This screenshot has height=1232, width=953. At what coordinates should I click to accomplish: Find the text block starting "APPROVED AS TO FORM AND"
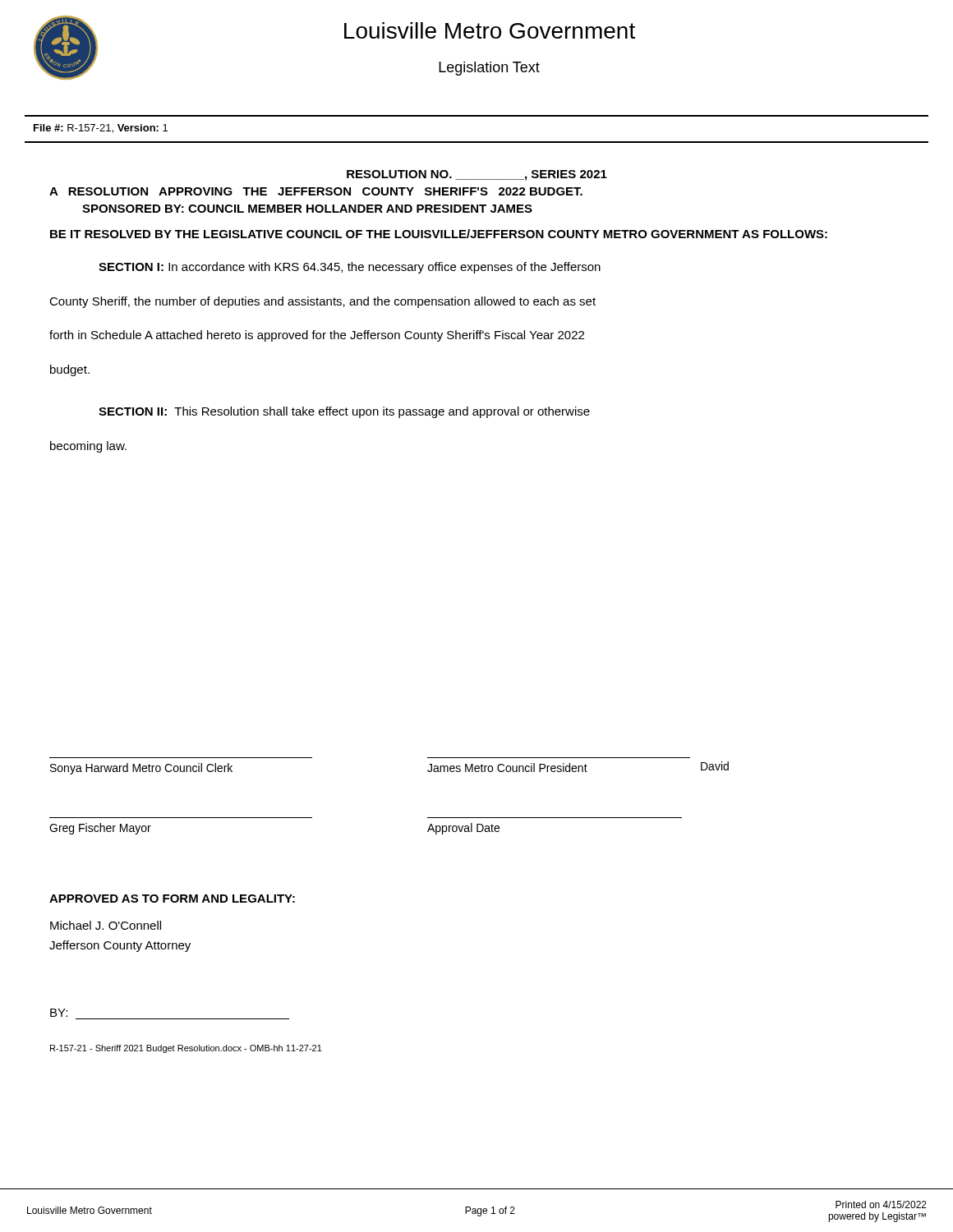click(x=173, y=898)
